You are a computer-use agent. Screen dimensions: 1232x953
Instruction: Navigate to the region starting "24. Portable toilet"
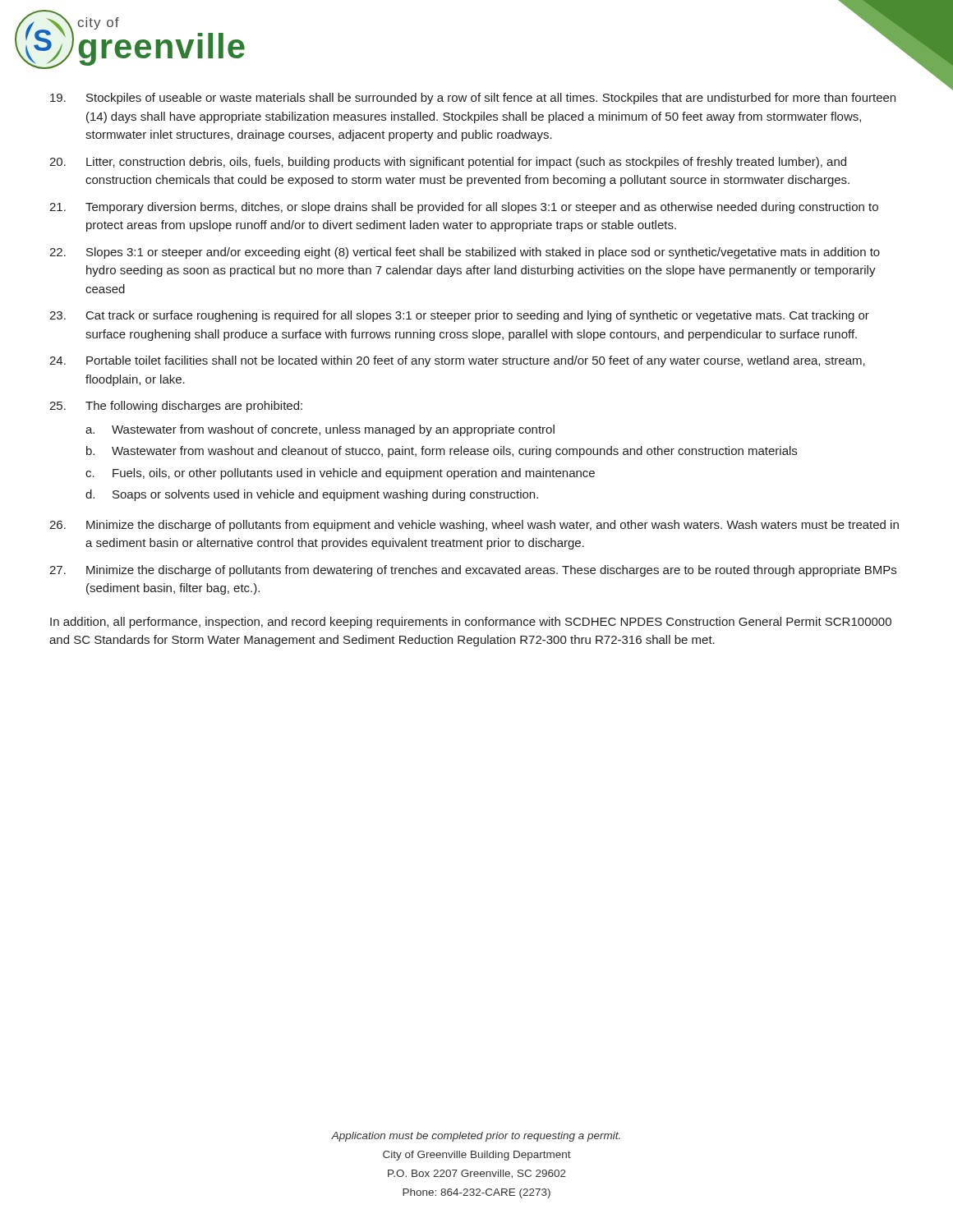pyautogui.click(x=476, y=370)
